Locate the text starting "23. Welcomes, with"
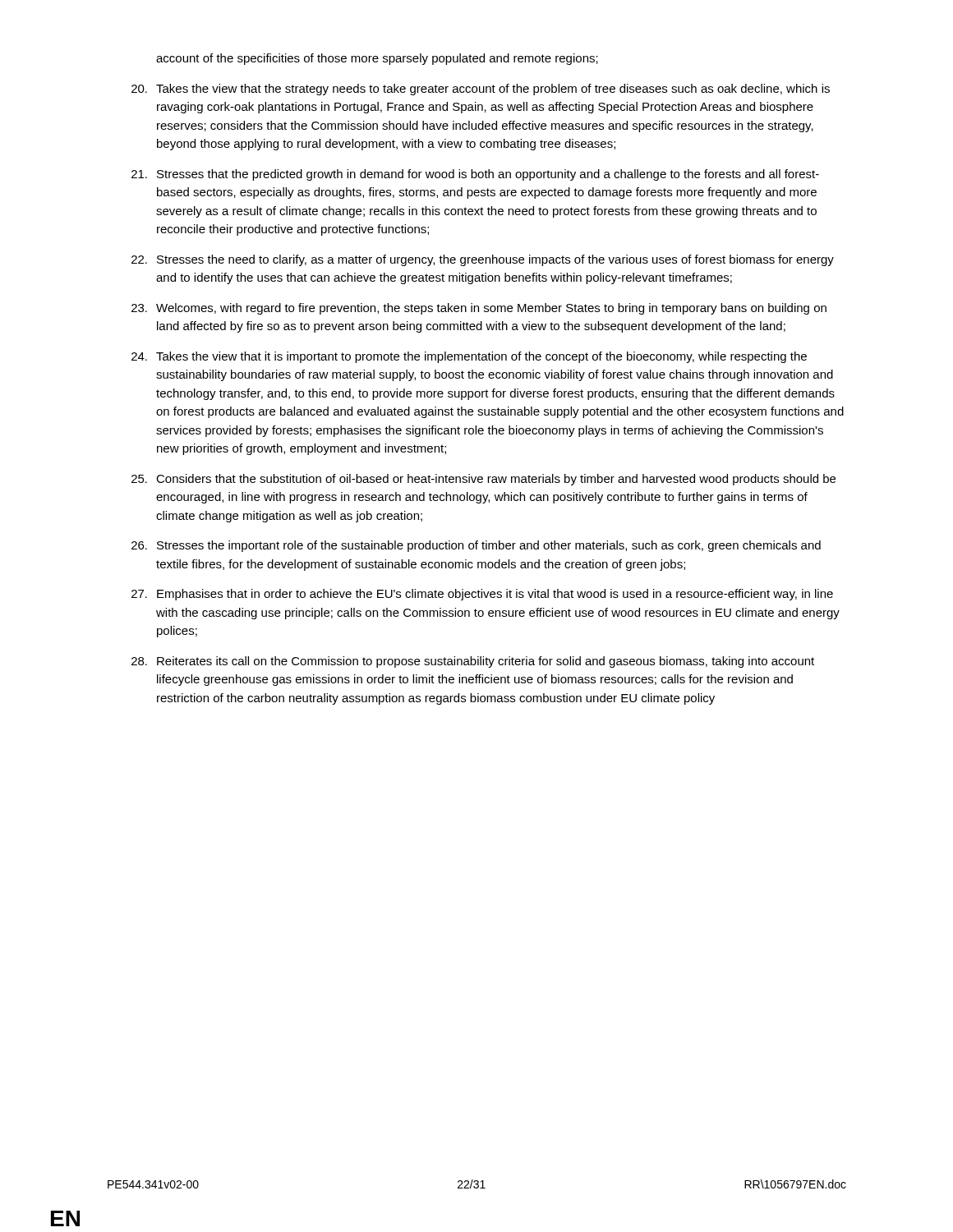The height and width of the screenshot is (1232, 953). tap(476, 317)
